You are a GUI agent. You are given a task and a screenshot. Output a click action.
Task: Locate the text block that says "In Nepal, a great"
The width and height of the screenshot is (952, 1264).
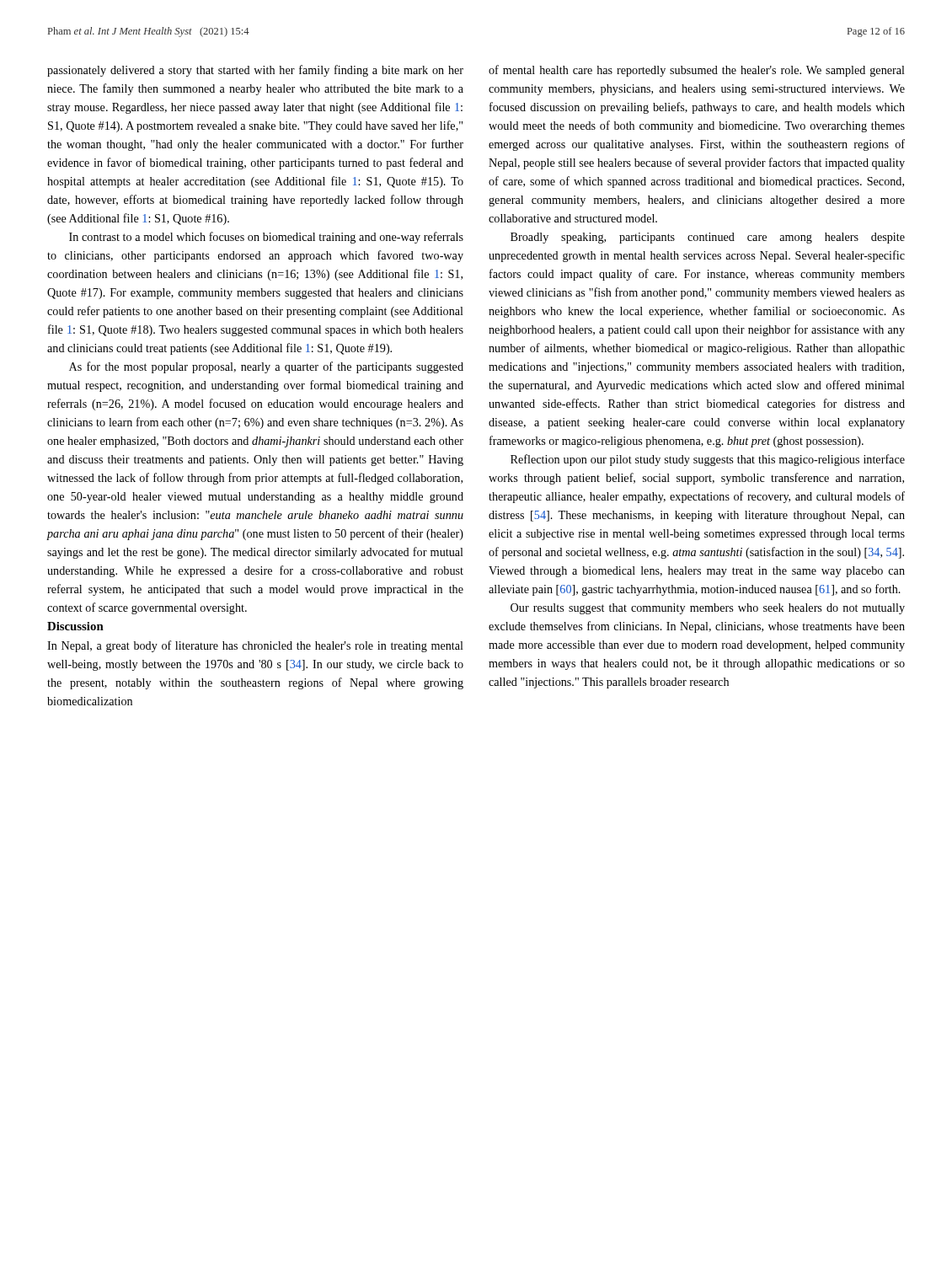[x=255, y=673]
